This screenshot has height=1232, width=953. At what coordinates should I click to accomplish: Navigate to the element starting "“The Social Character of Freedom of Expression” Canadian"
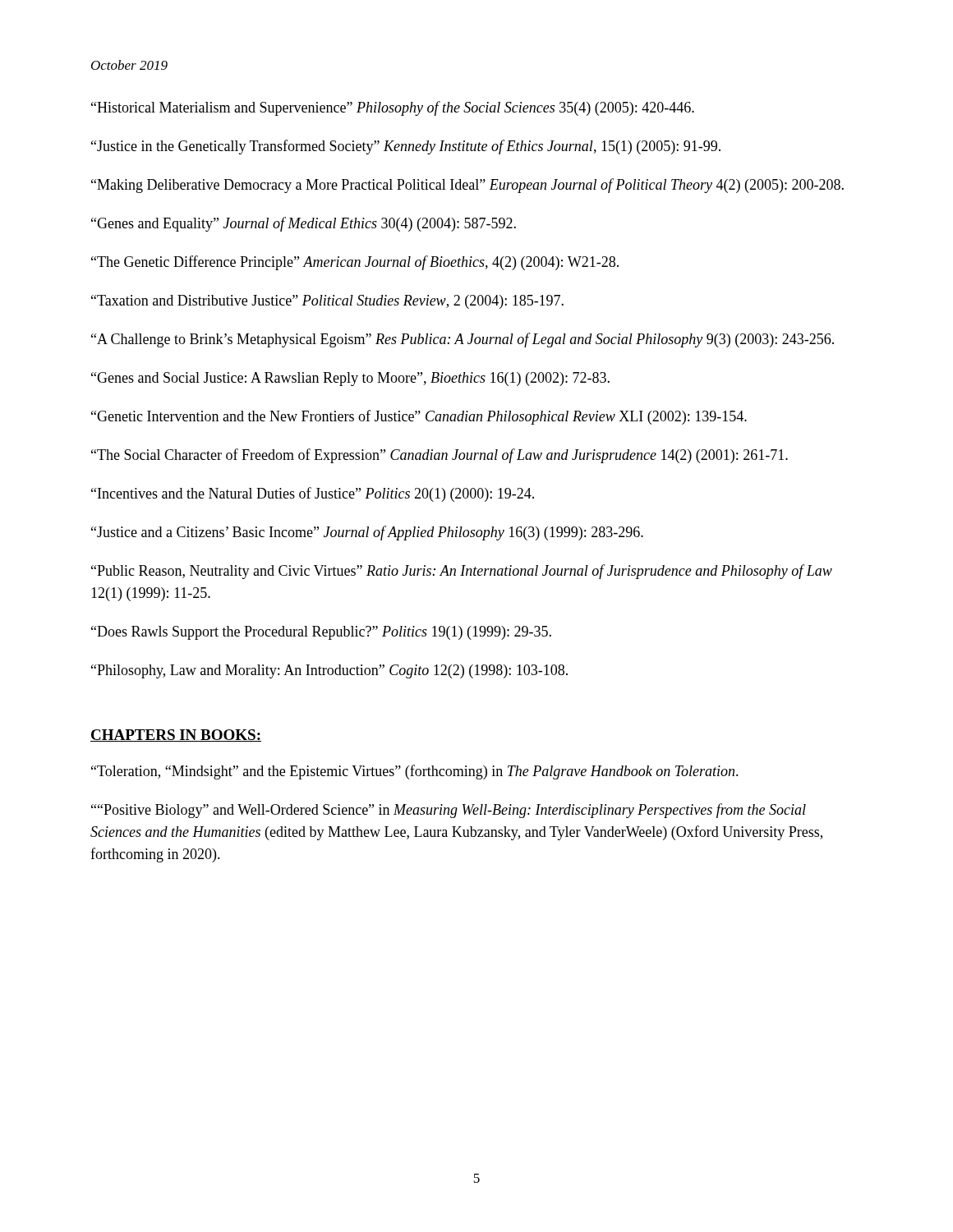pyautogui.click(x=439, y=455)
